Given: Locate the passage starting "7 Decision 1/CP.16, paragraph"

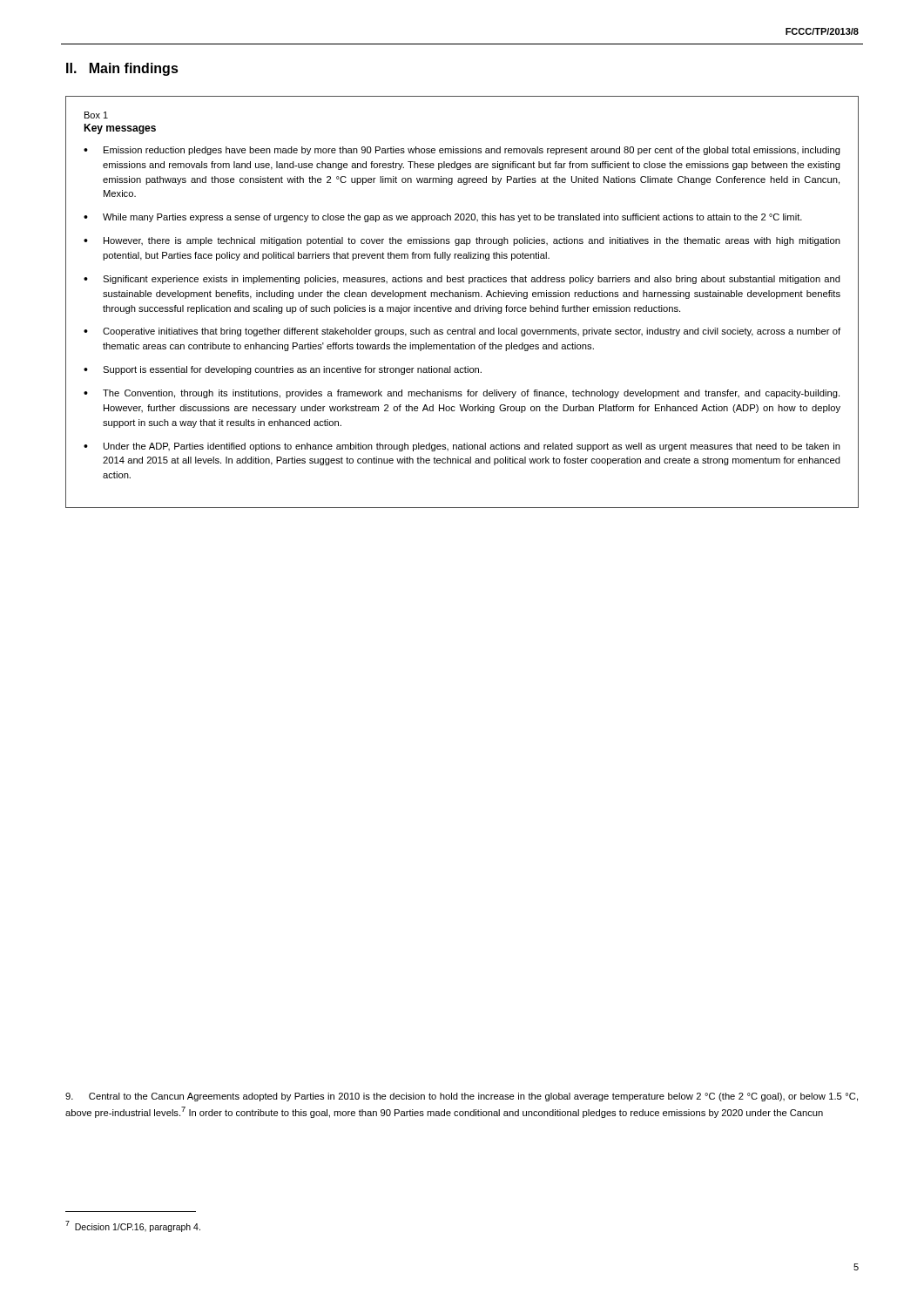Looking at the screenshot, I should click(133, 1225).
